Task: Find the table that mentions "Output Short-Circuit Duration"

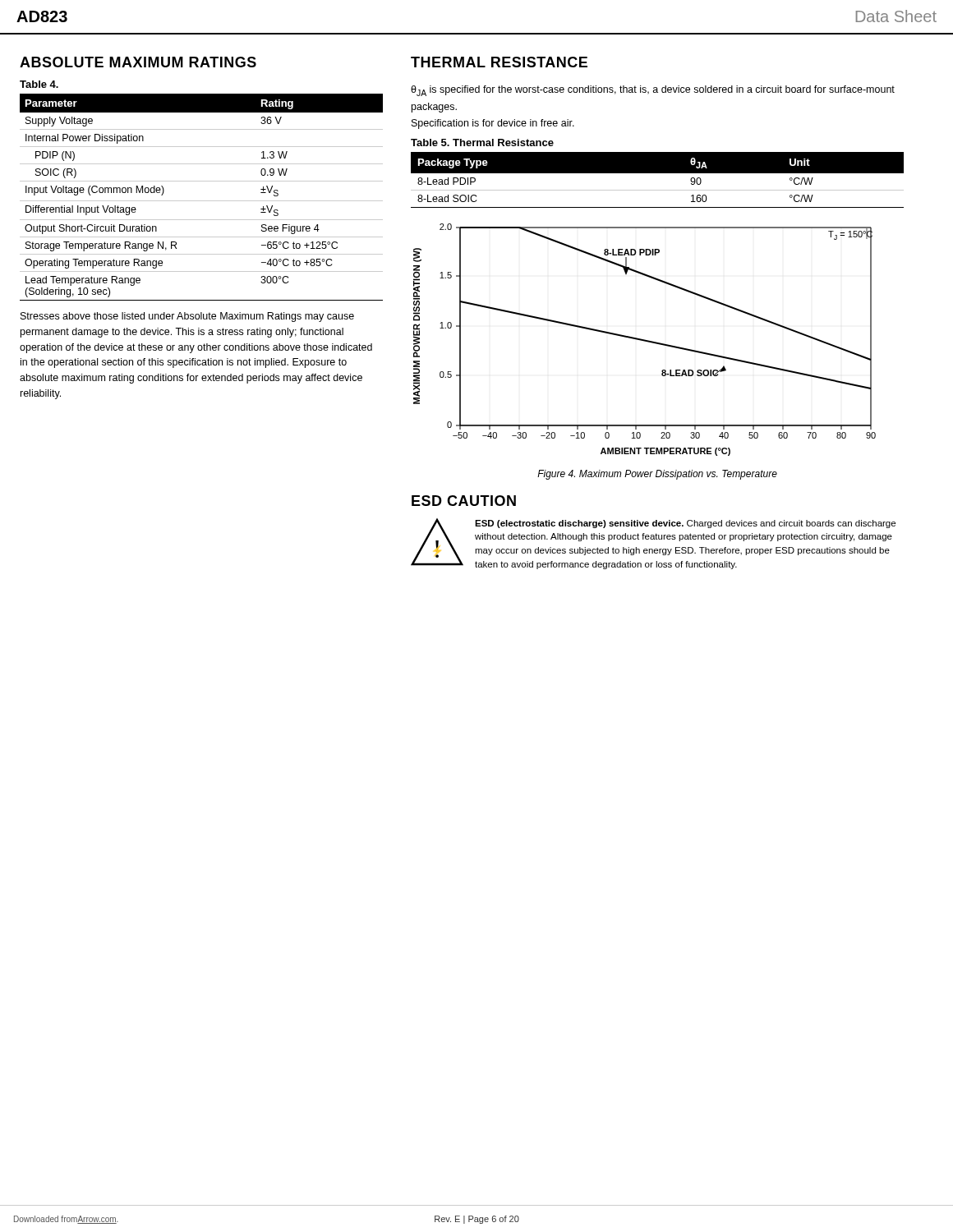Action: pos(201,197)
